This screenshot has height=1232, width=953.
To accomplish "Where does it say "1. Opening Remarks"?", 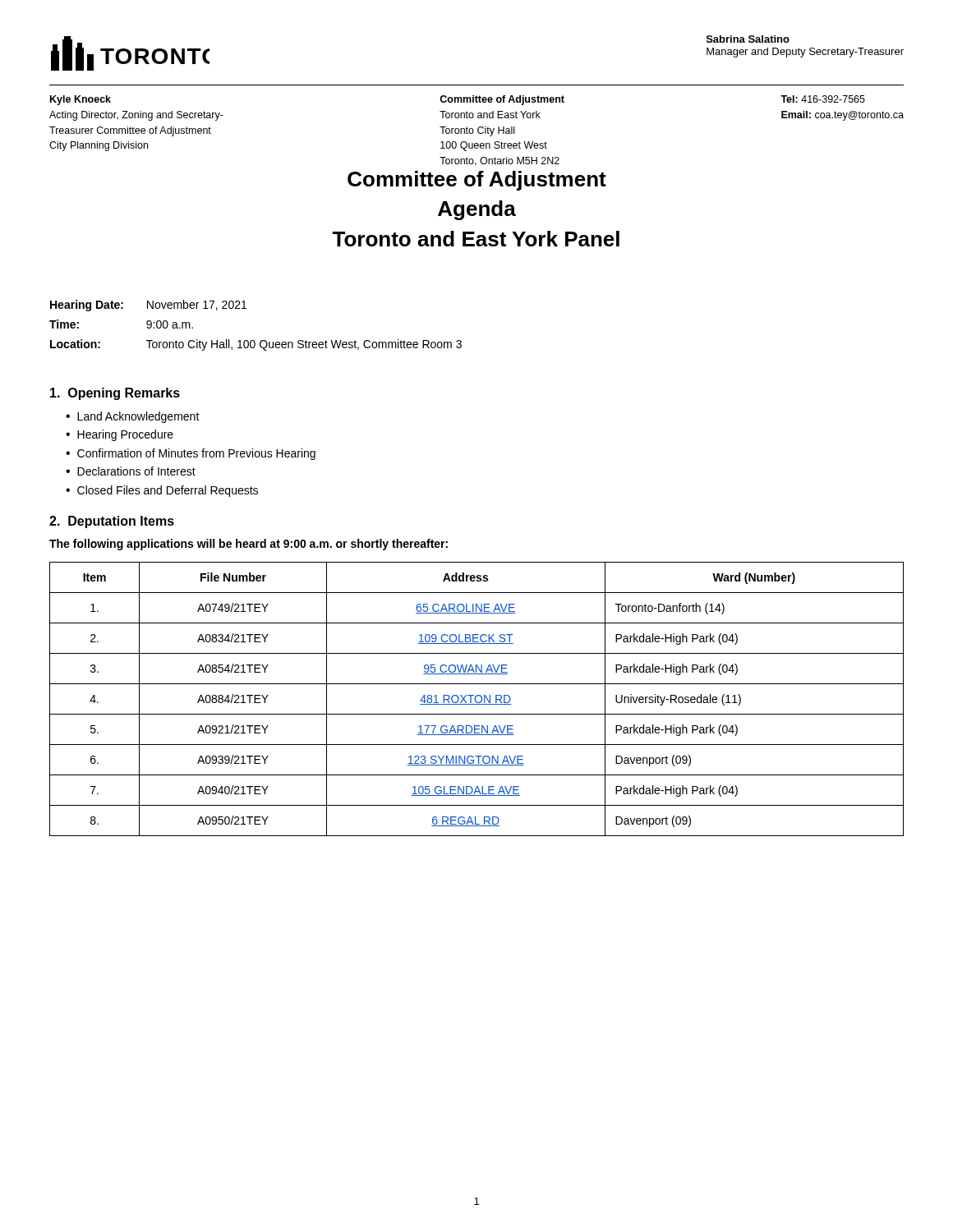I will (115, 393).
